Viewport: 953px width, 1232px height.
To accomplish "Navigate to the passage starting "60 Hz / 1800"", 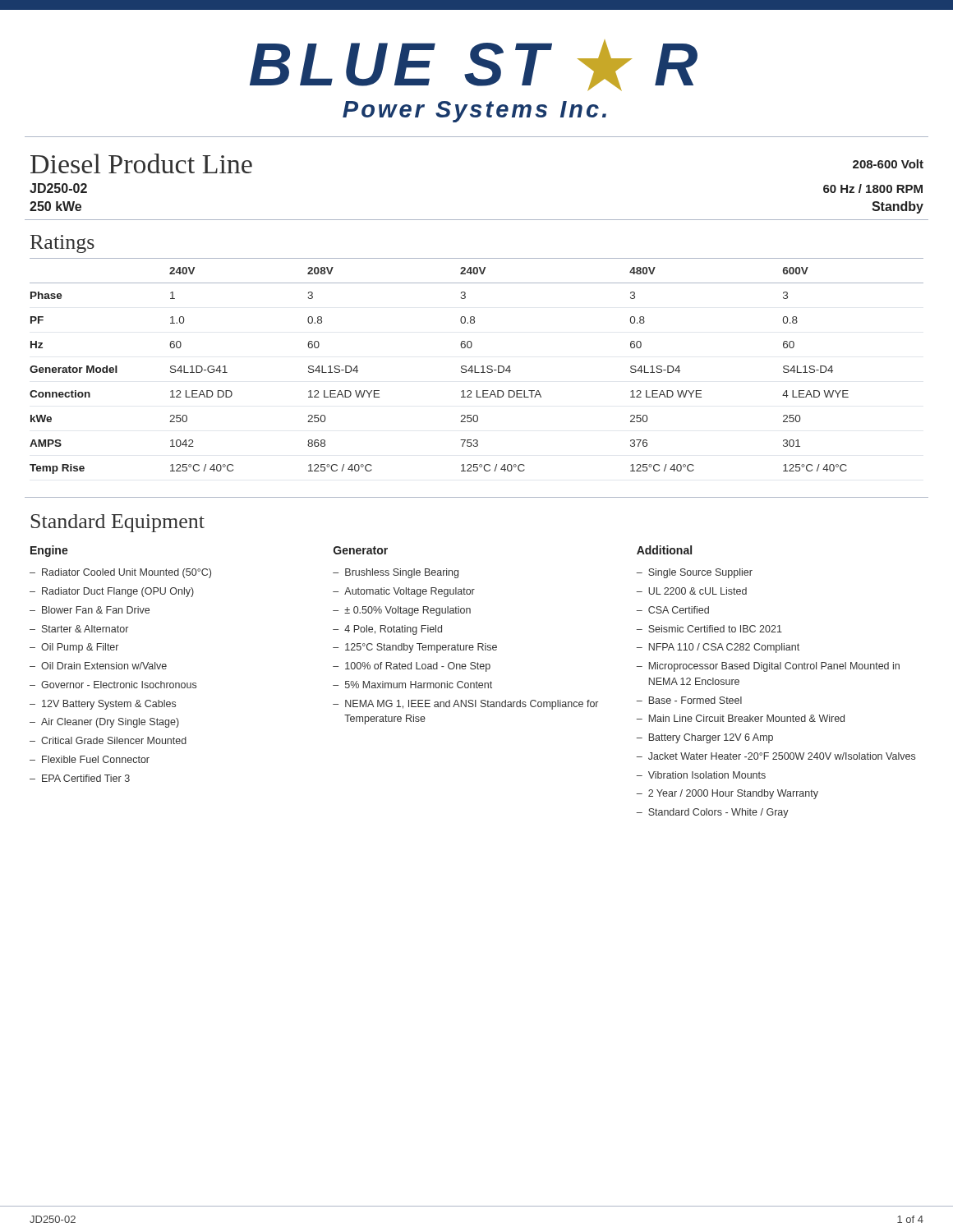I will tap(873, 189).
